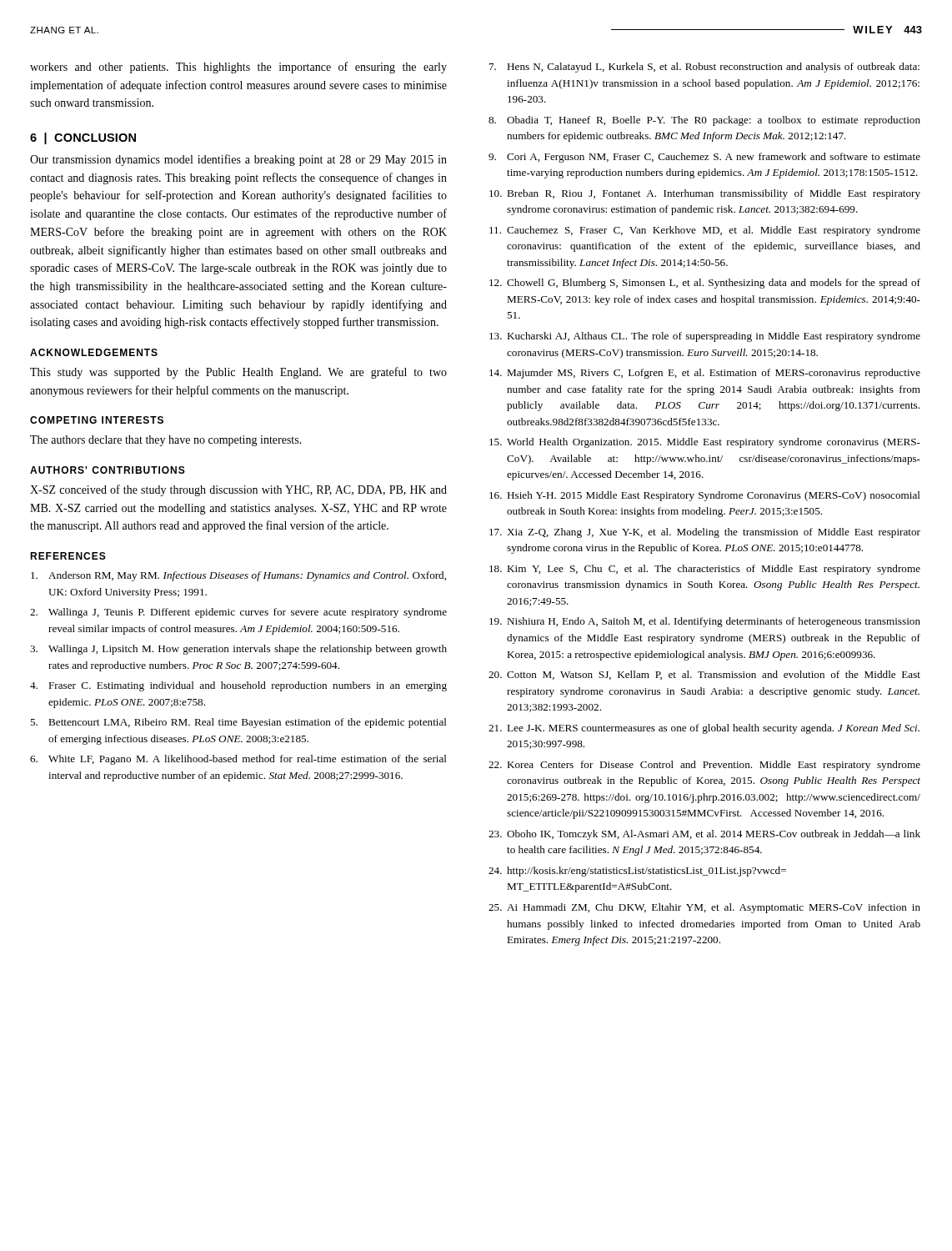
Task: Find the text block starting "15. World Health Organization. 2015."
Action: pyautogui.click(x=704, y=458)
